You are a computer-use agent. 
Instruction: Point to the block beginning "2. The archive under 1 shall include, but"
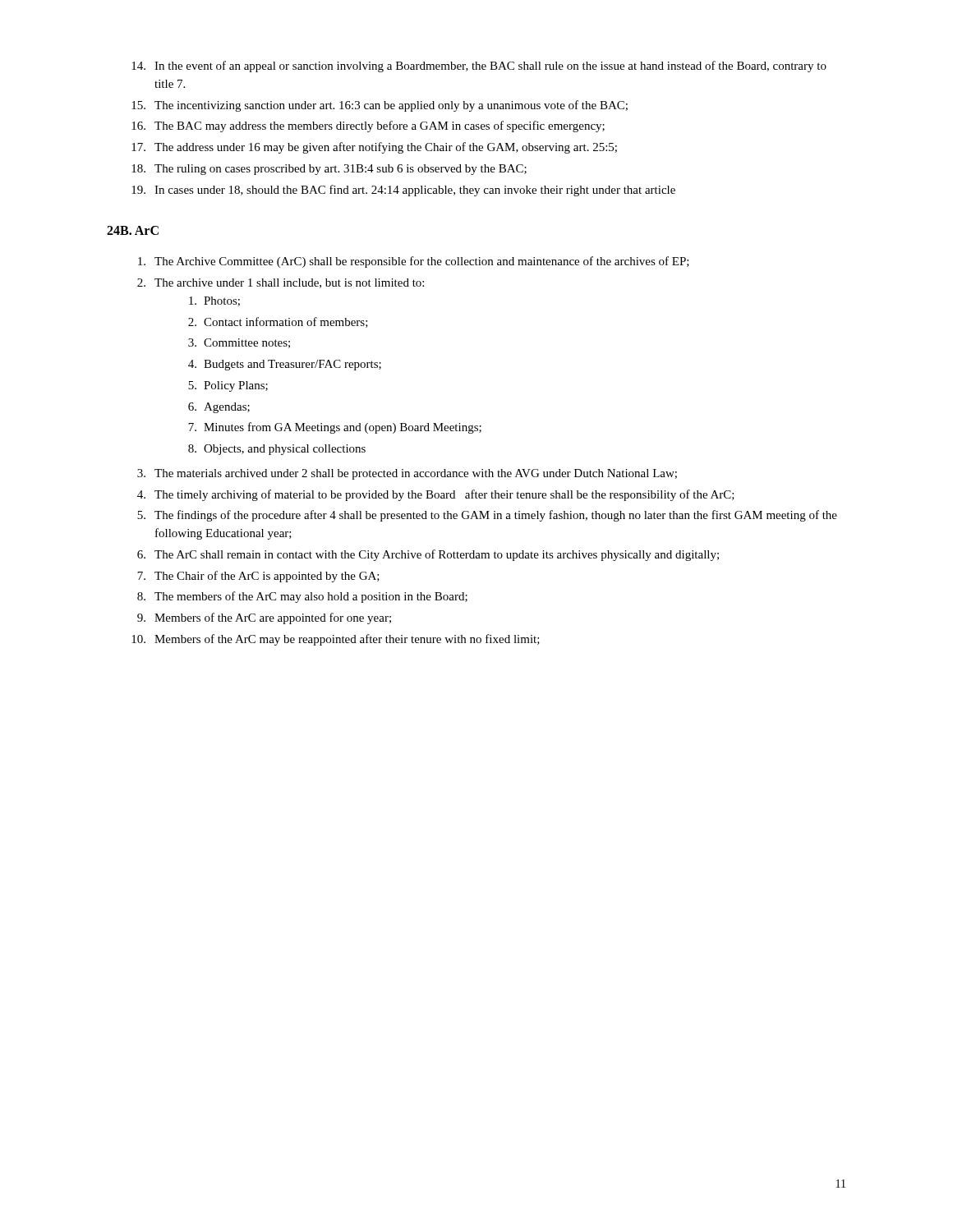tap(281, 283)
